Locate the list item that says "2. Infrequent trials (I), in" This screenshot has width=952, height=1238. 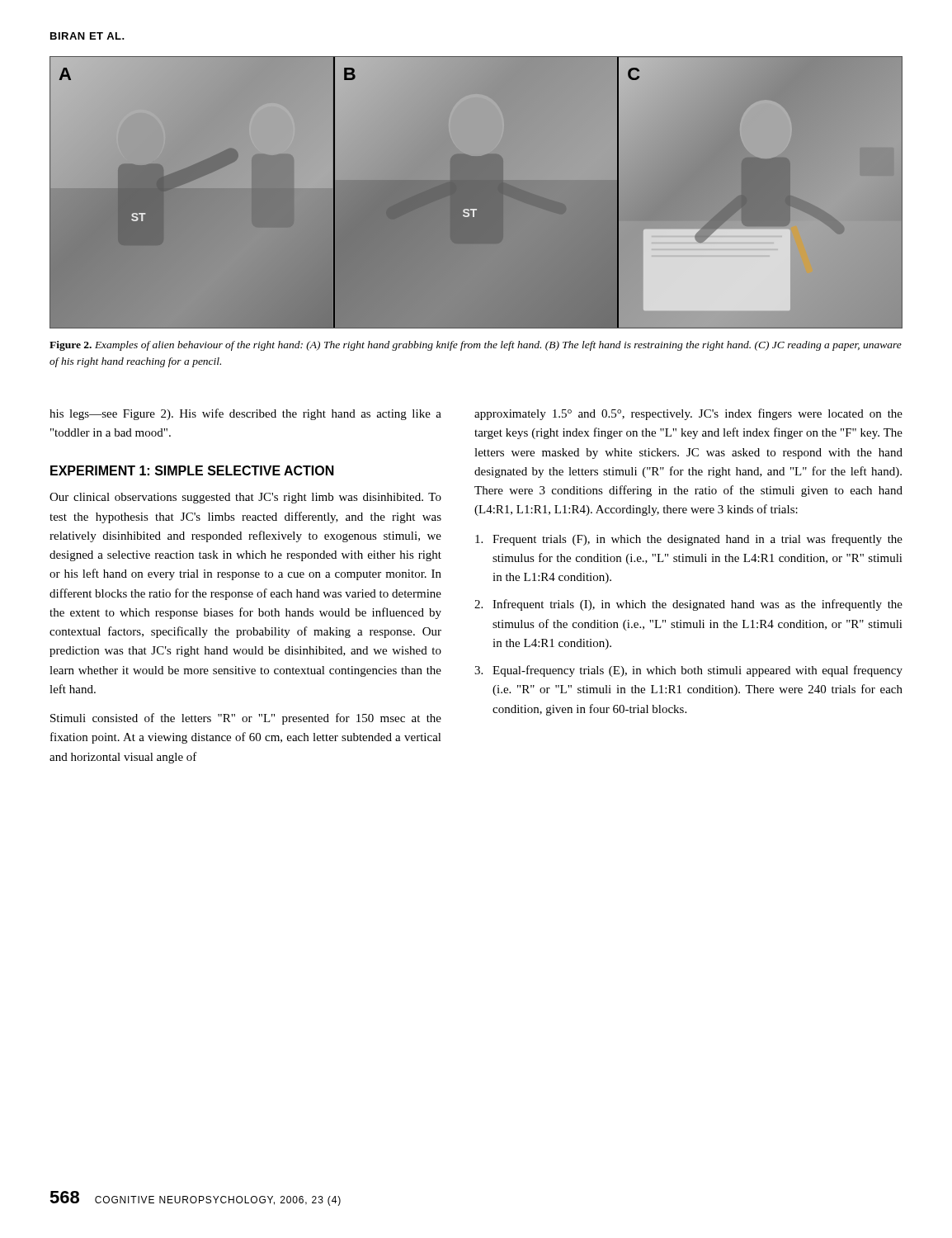[688, 624]
